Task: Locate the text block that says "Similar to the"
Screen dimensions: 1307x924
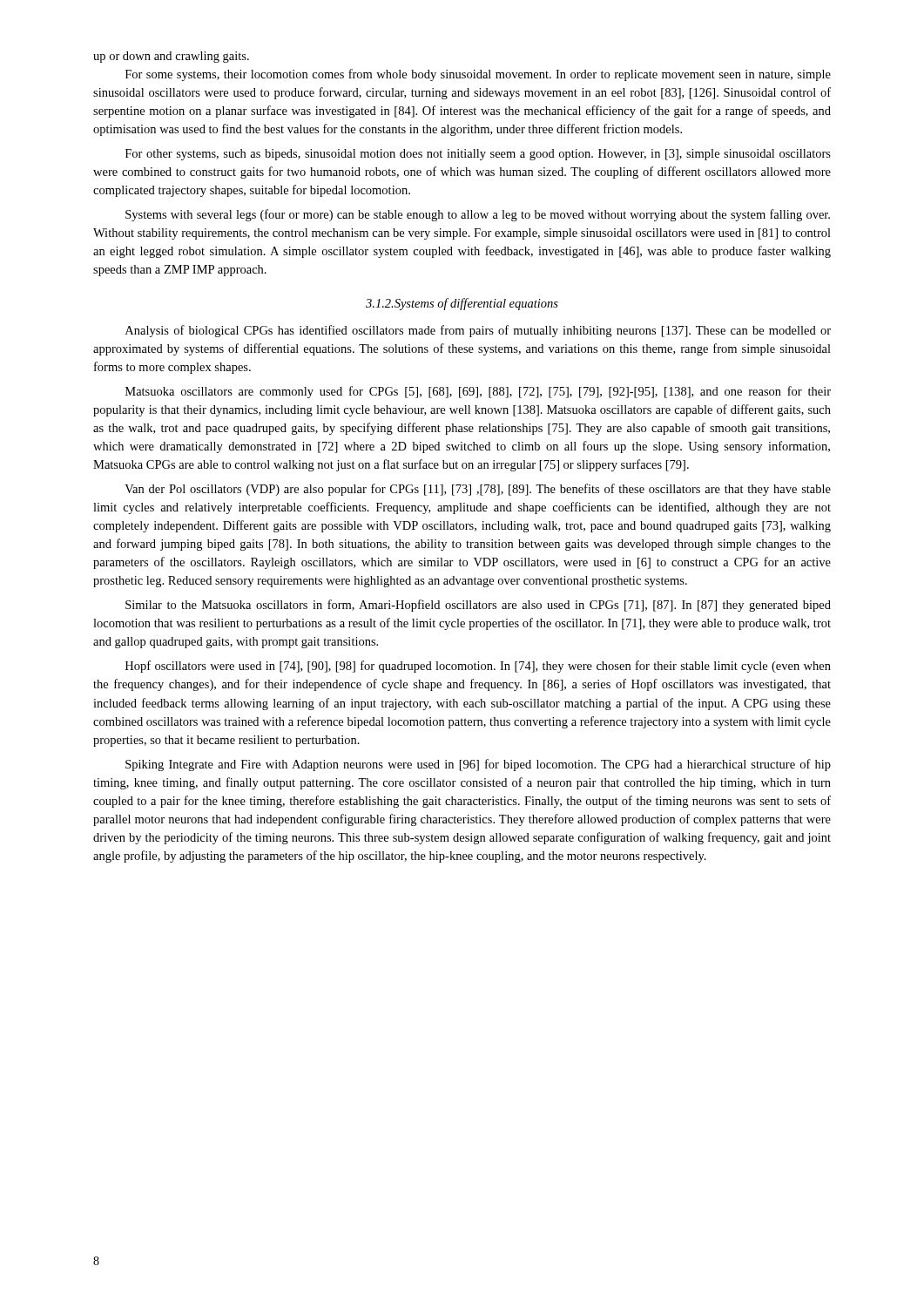Action: point(462,624)
